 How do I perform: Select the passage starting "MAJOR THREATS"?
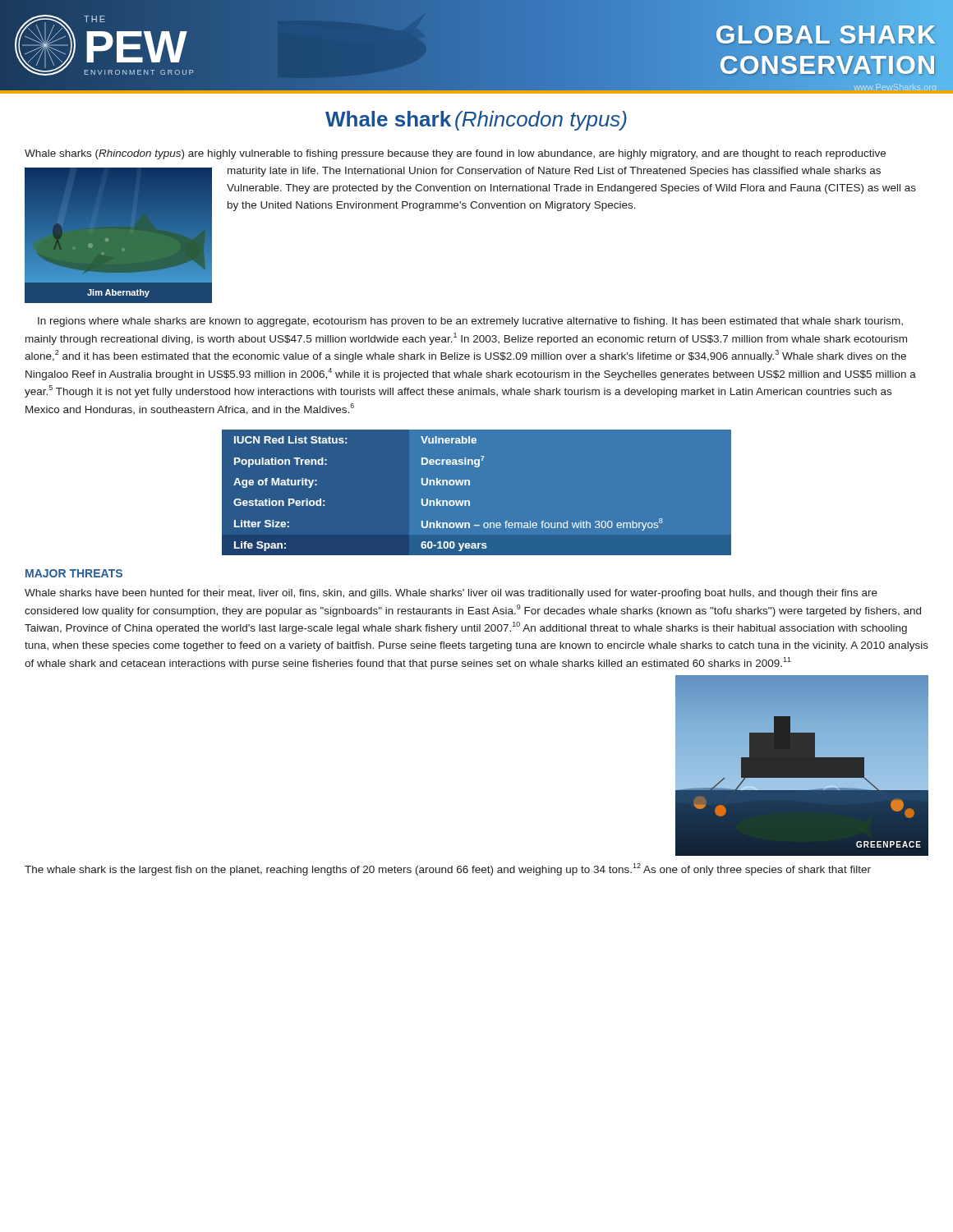pyautogui.click(x=74, y=573)
